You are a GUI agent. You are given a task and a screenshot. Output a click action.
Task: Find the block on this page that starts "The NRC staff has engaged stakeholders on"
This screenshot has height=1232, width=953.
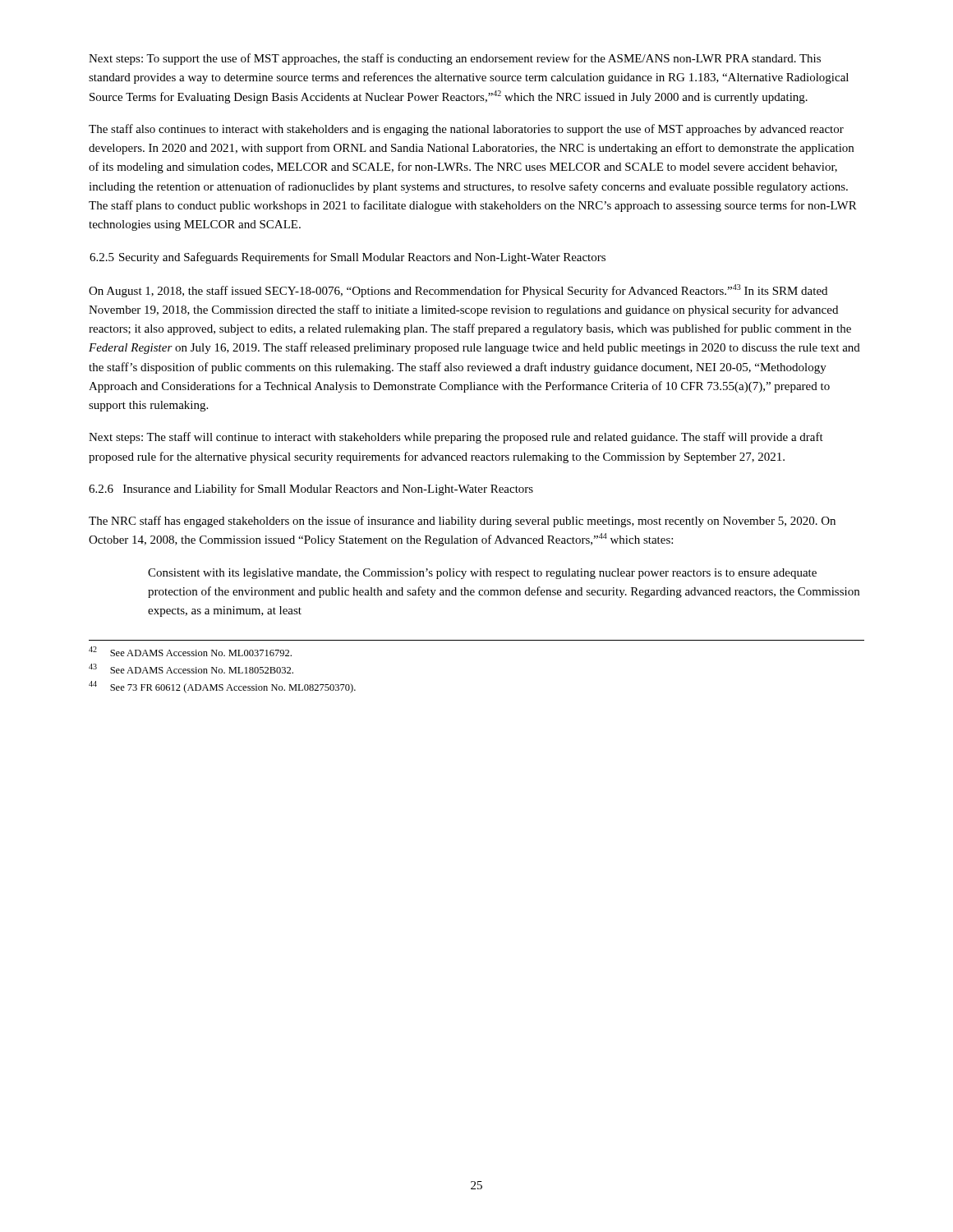462,530
